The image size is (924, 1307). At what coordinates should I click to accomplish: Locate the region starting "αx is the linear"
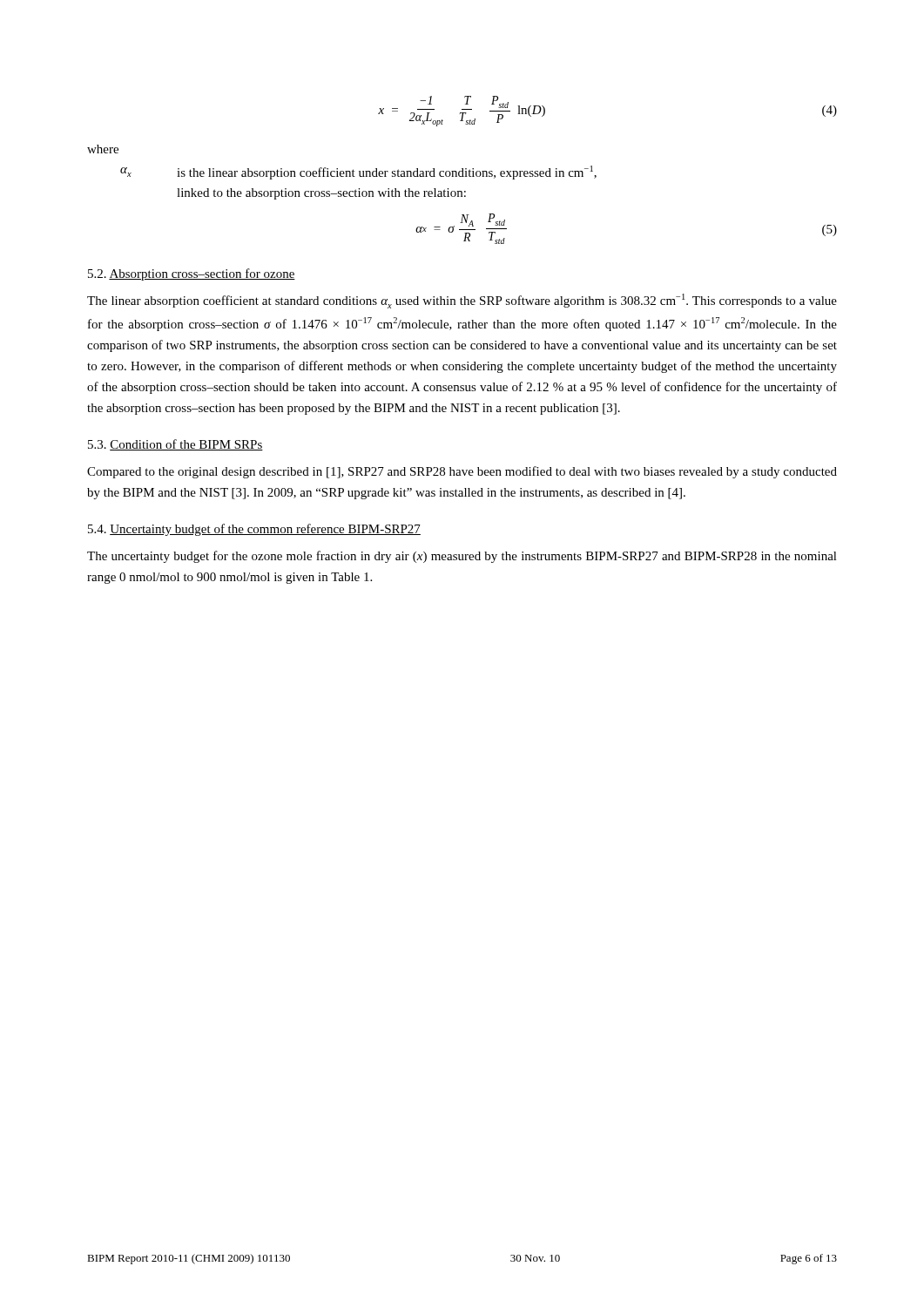coord(462,183)
